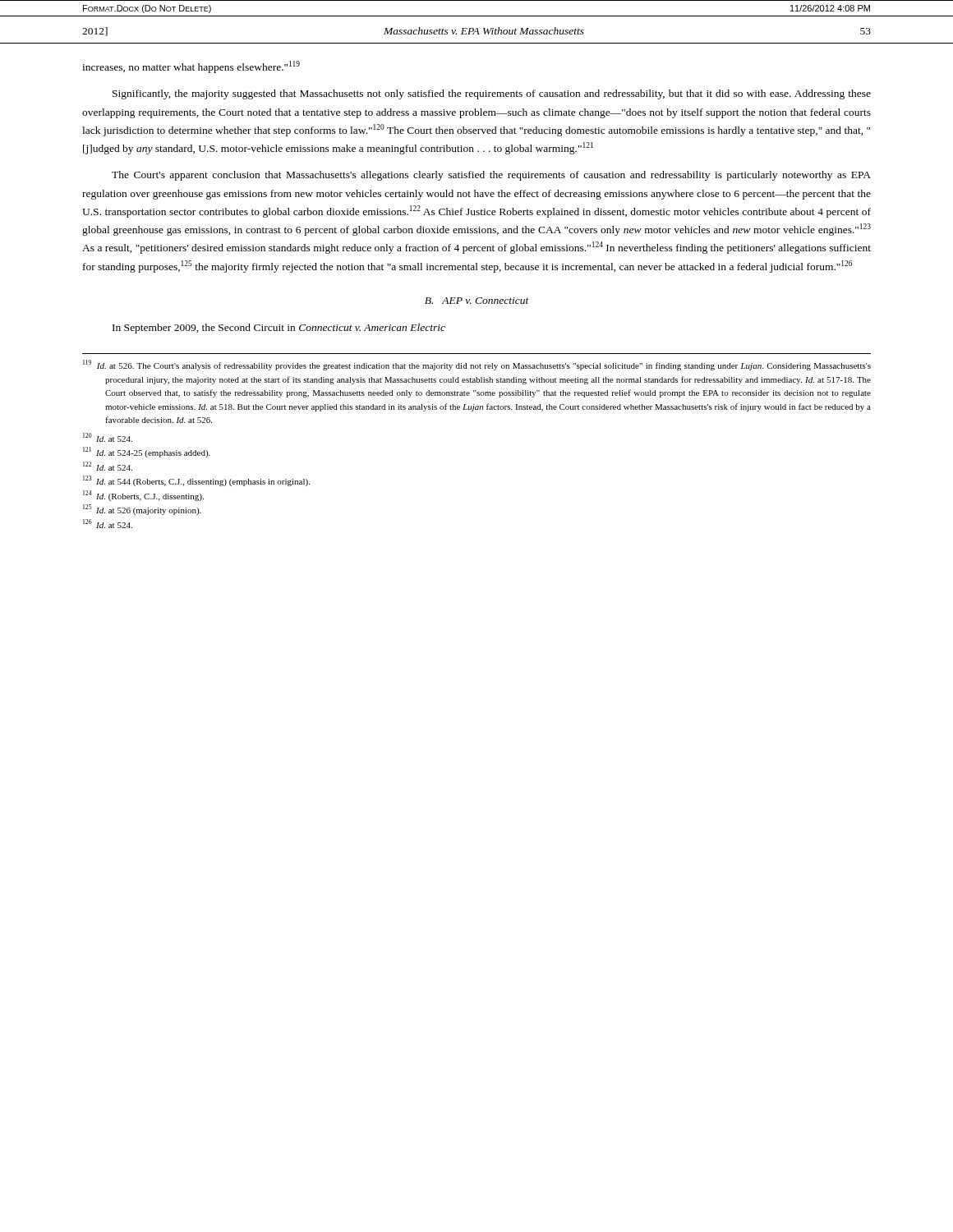This screenshot has width=953, height=1232.
Task: Point to the block starting "124 Id. (Roberts, C.J.,"
Action: click(x=143, y=495)
